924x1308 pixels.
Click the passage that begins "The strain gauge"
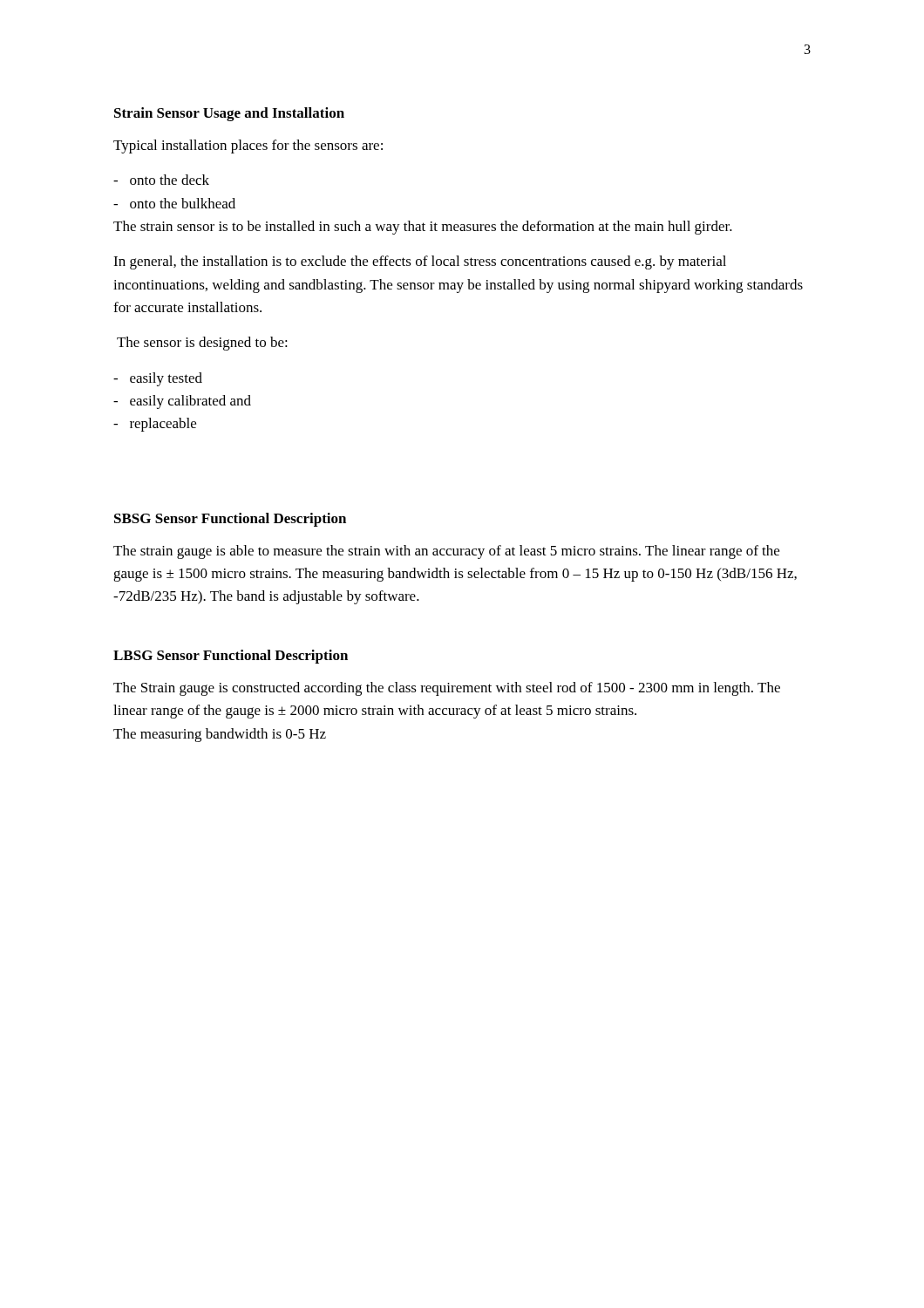455,573
